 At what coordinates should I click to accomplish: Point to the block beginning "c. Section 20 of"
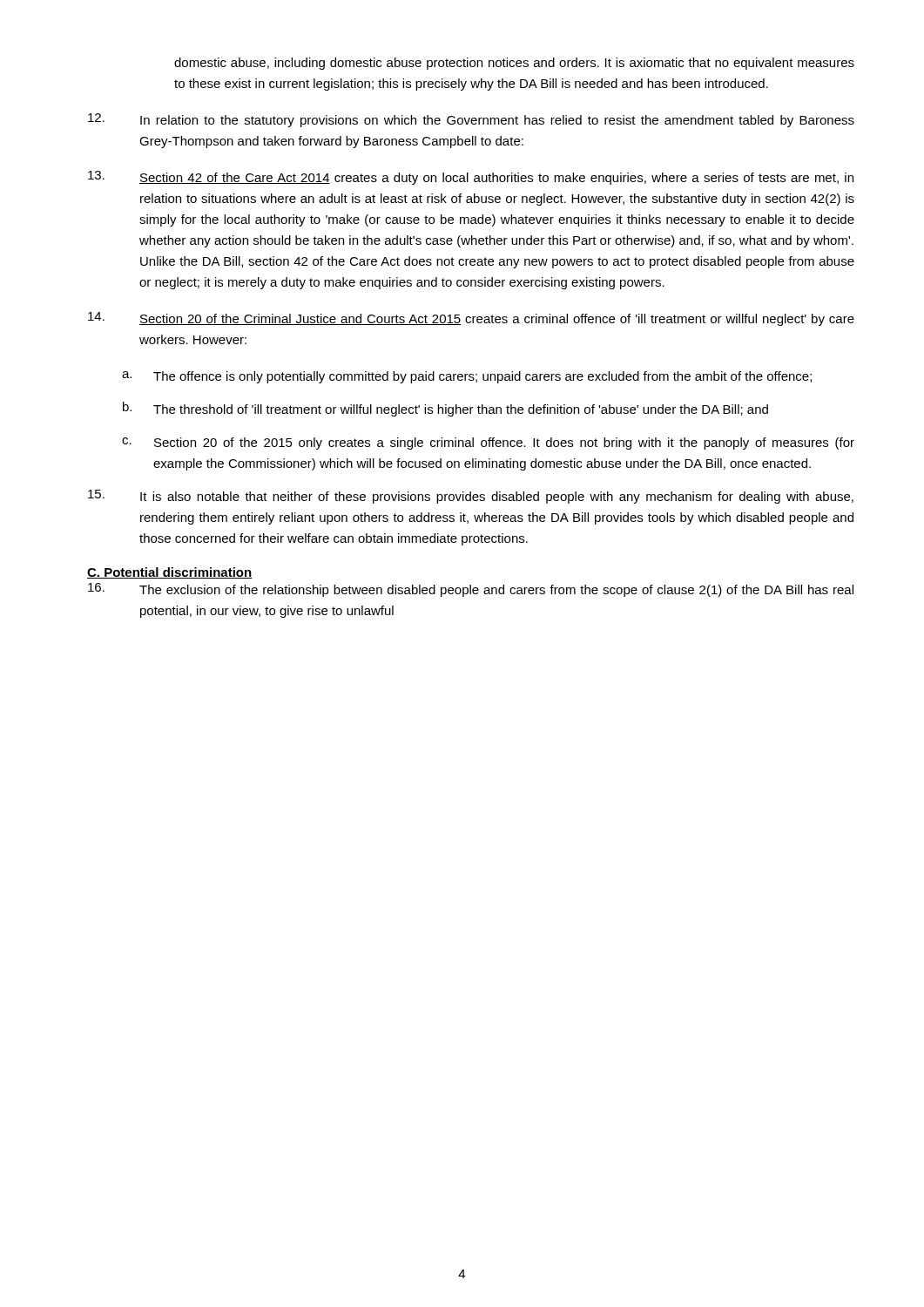tap(488, 453)
